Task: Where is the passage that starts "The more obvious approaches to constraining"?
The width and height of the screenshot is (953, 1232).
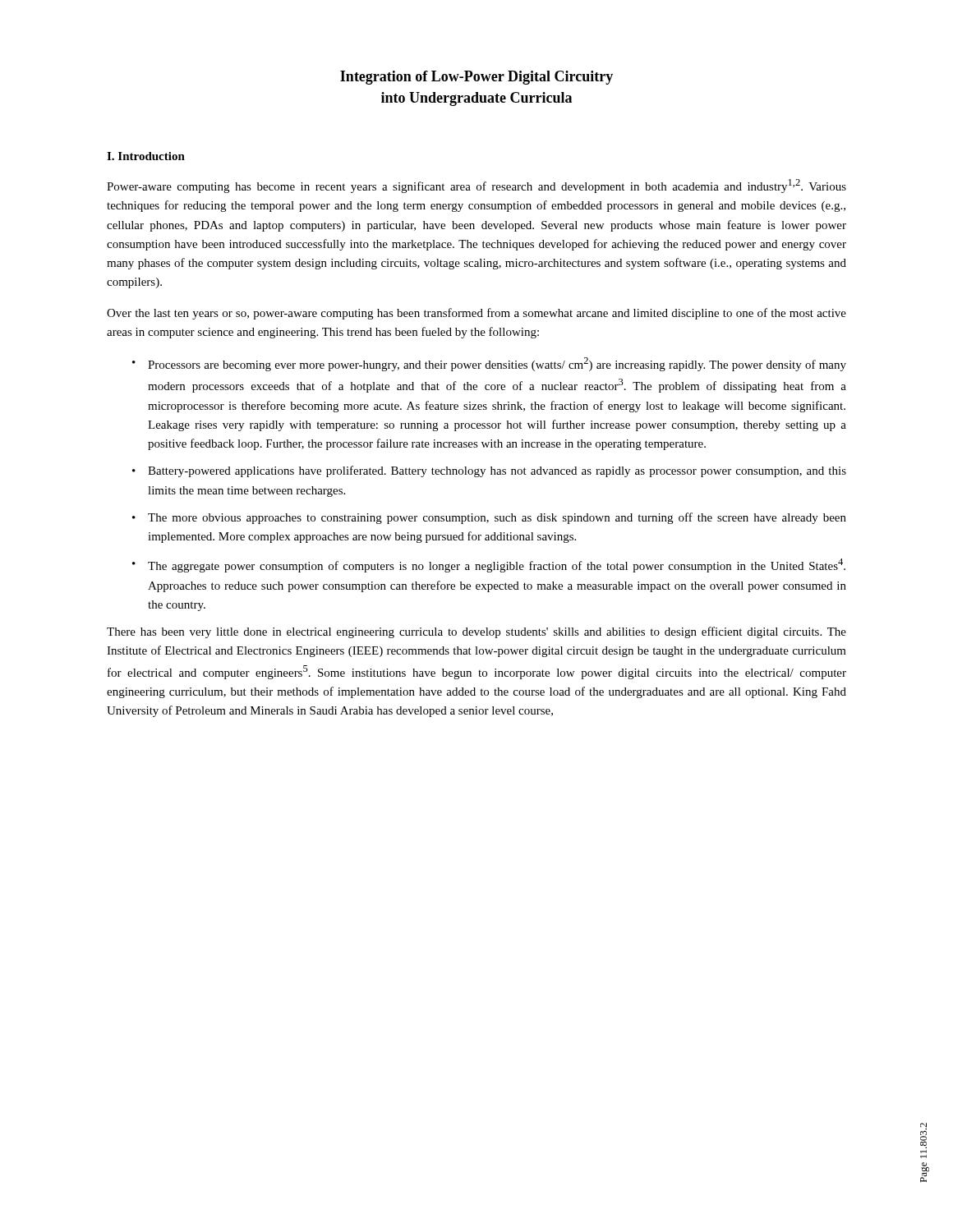Action: pos(497,527)
